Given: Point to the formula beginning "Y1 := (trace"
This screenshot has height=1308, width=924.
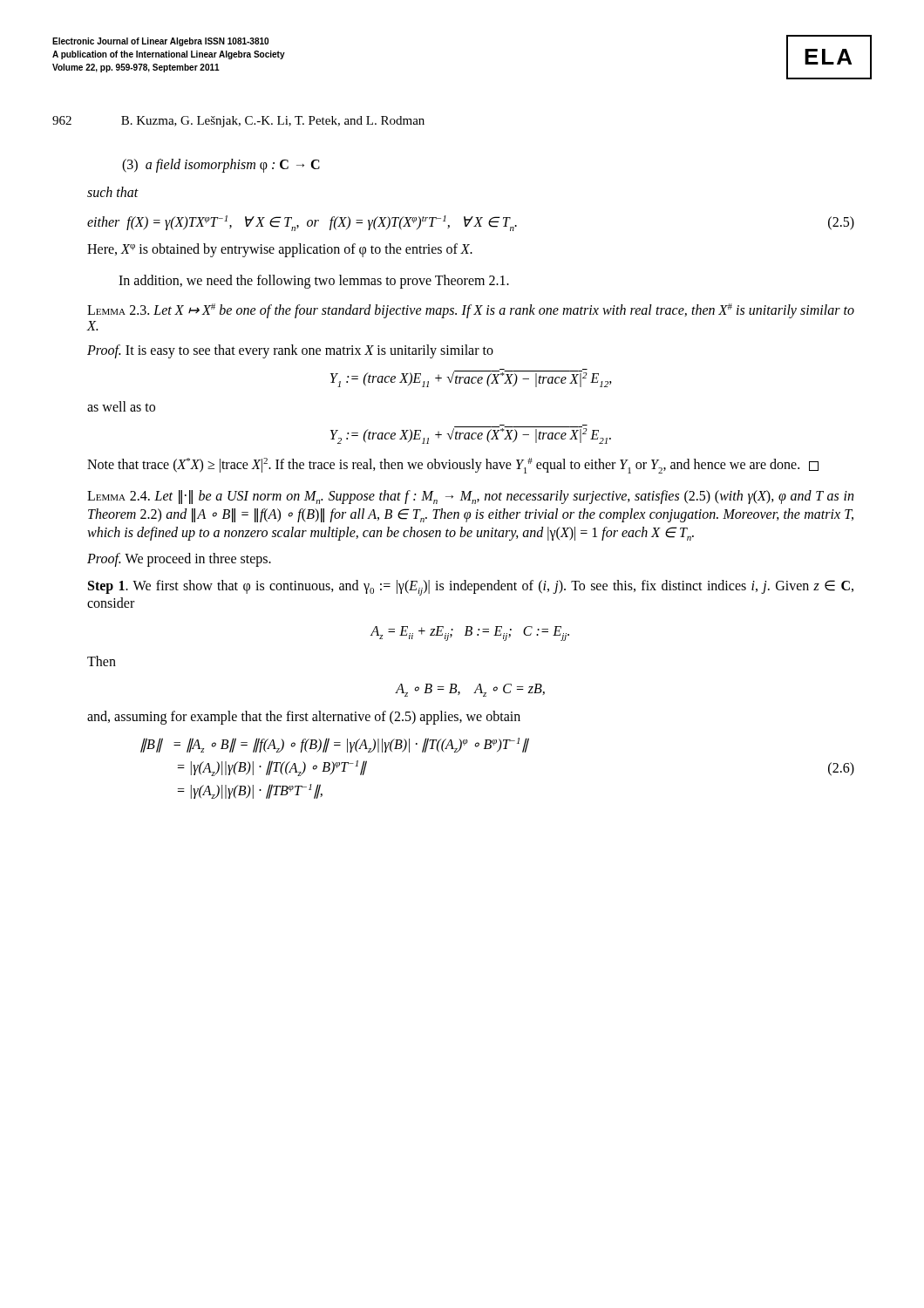Looking at the screenshot, I should 471,379.
